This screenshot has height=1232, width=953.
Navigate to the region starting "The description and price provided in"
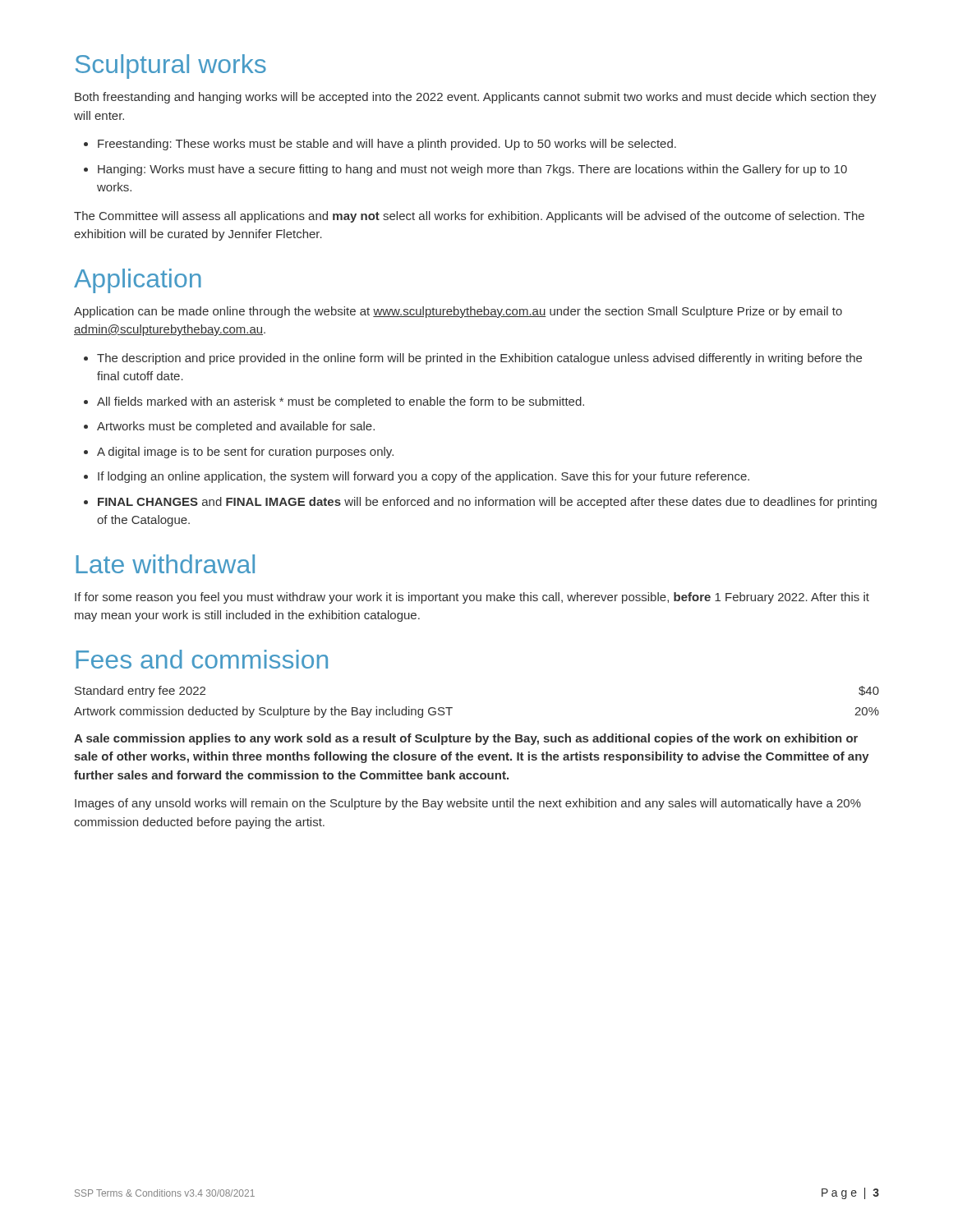point(480,367)
